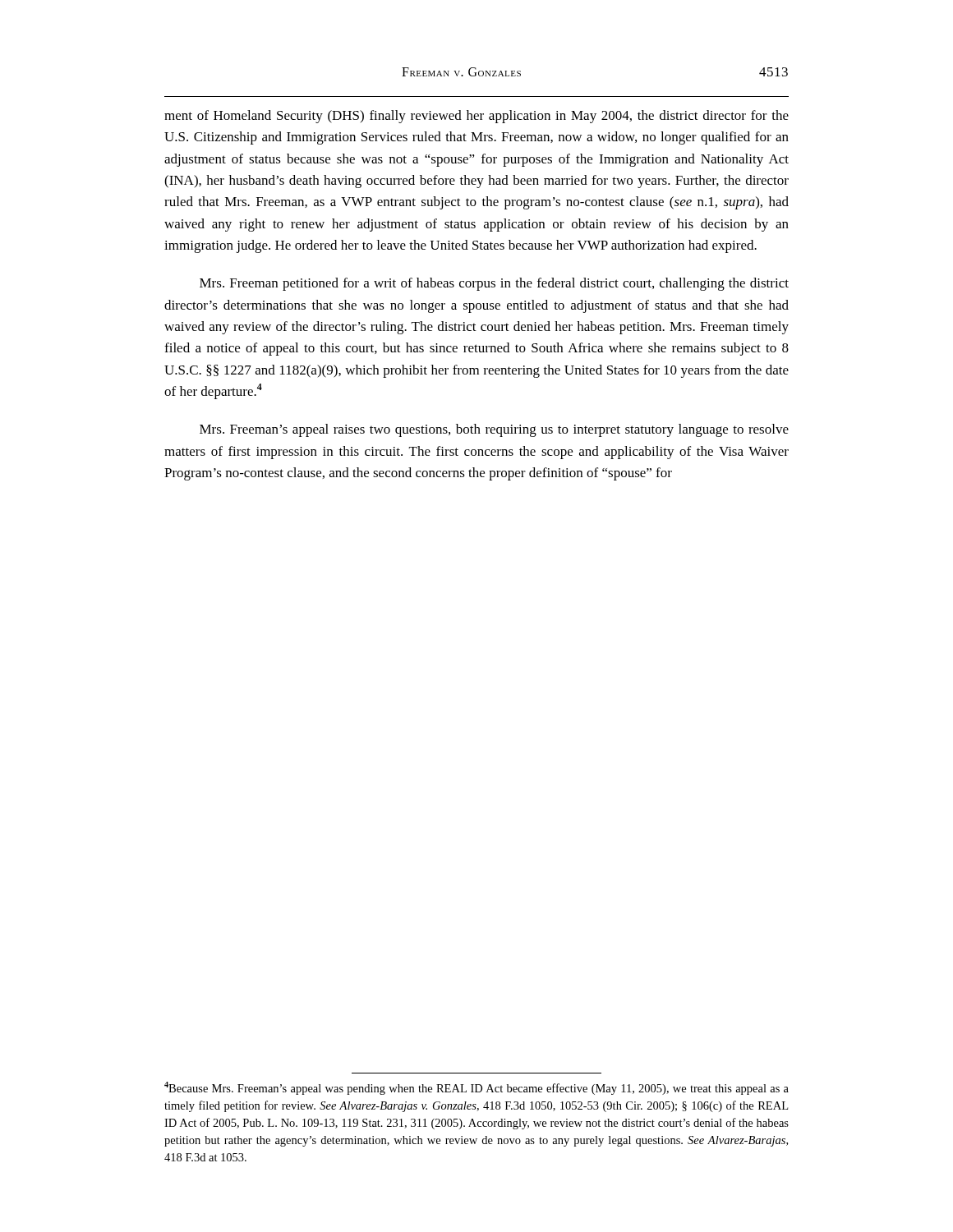Find the text block that reads "Mrs. Freeman’s appeal"

pyautogui.click(x=476, y=451)
